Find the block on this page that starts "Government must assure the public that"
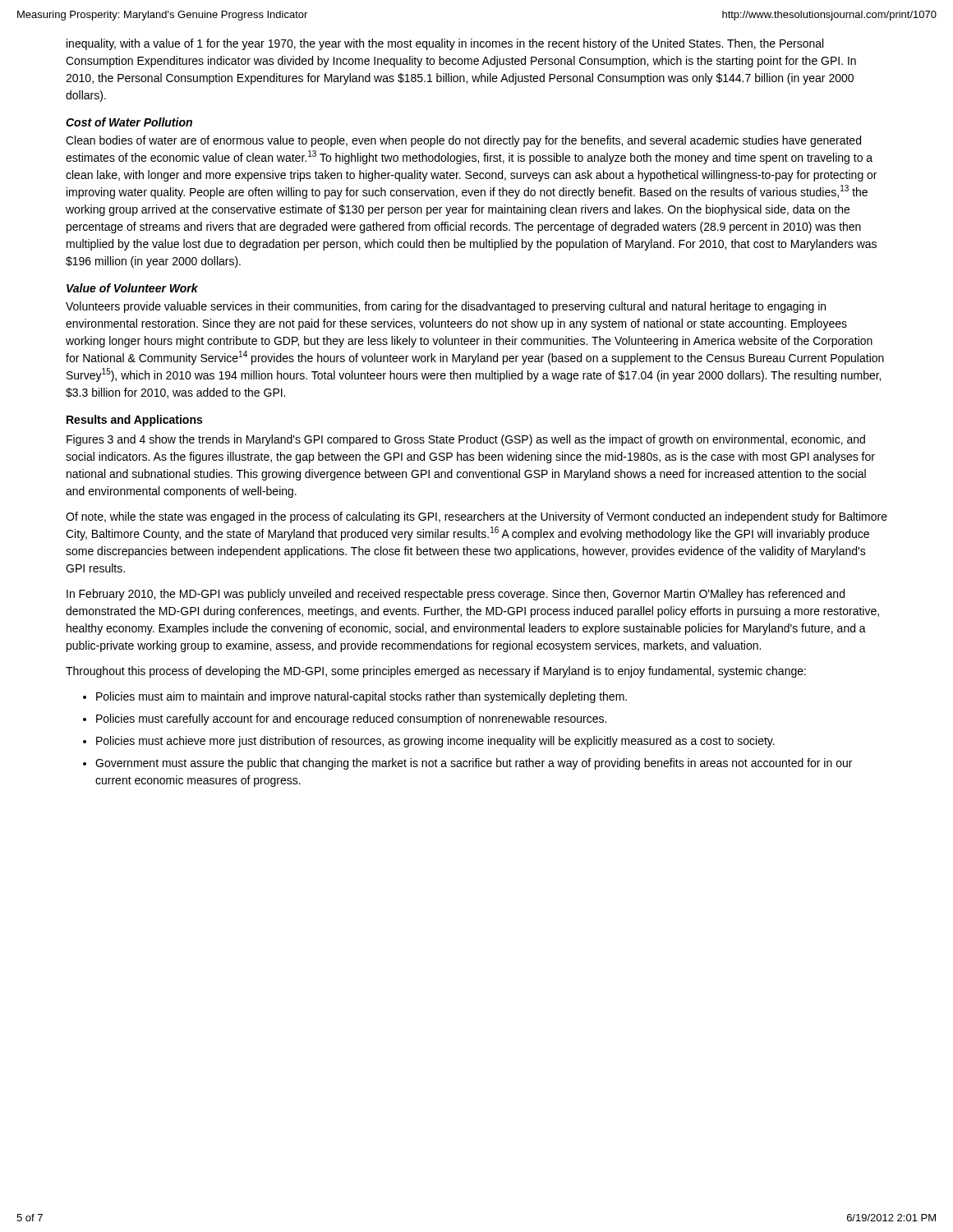Screen dimensions: 1232x953 [x=491, y=772]
